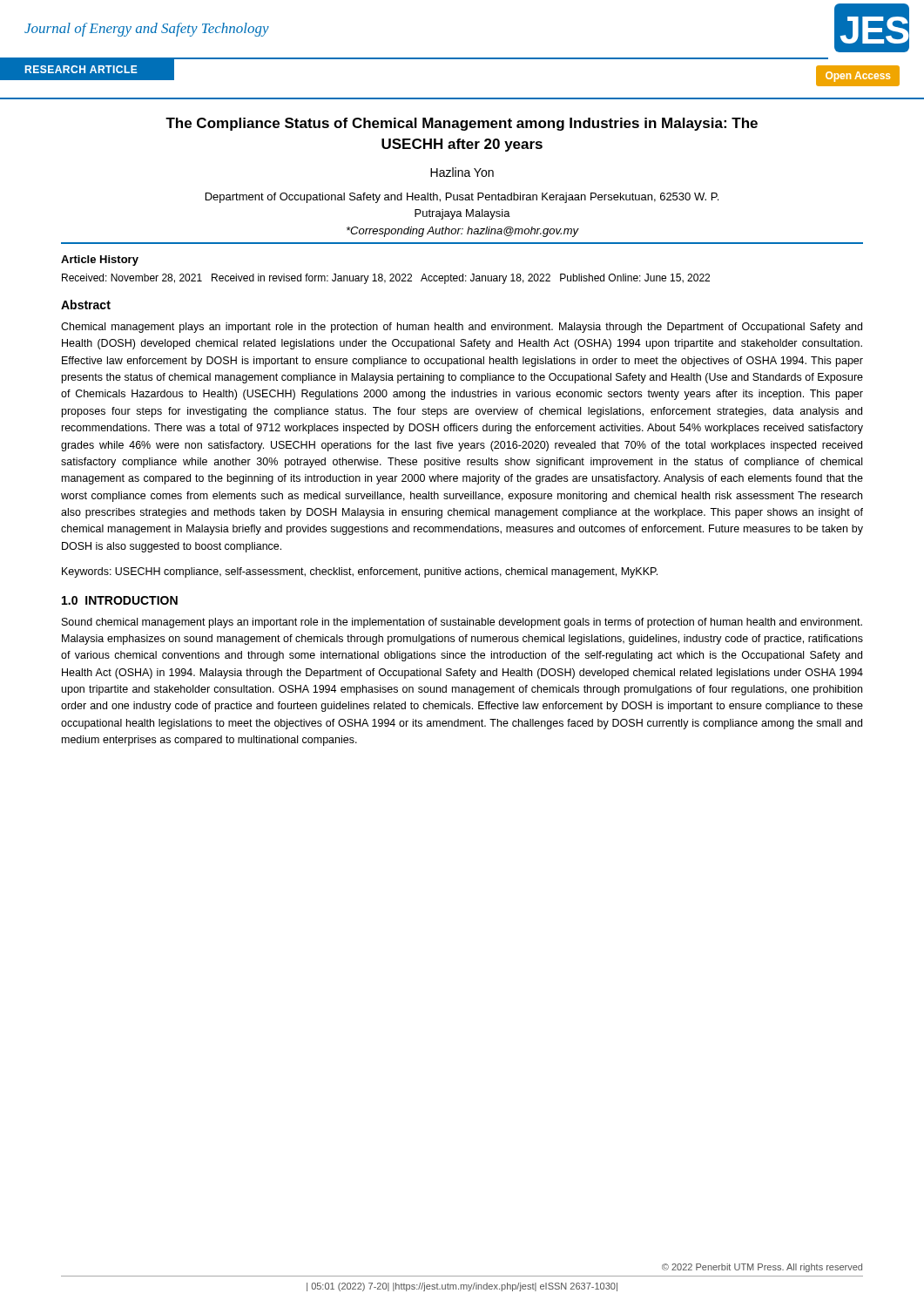924x1307 pixels.
Task: Point to the block beginning "Received: November 28,"
Action: tap(386, 278)
